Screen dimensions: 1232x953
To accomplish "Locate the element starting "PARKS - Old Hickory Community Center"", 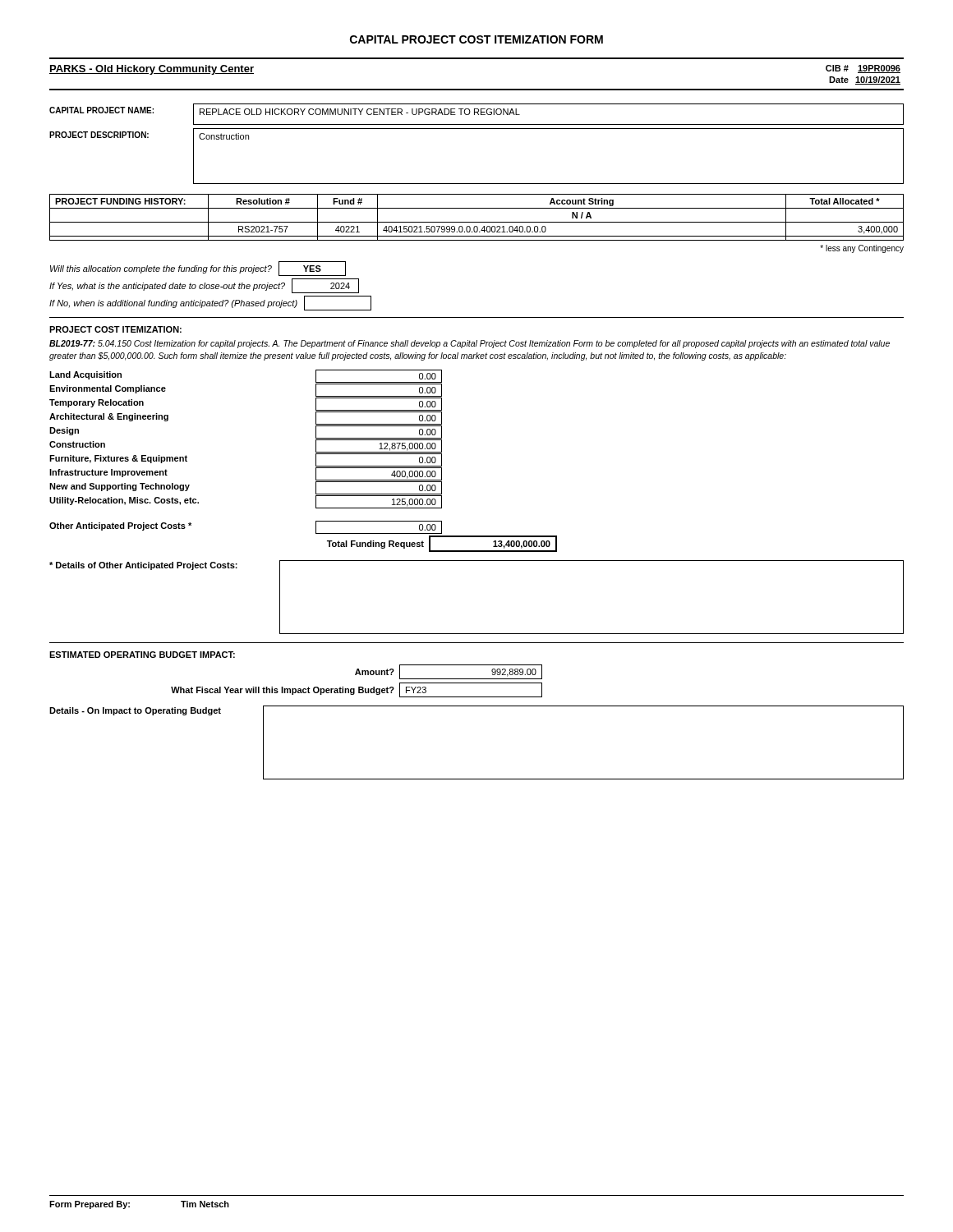I will pyautogui.click(x=152, y=69).
